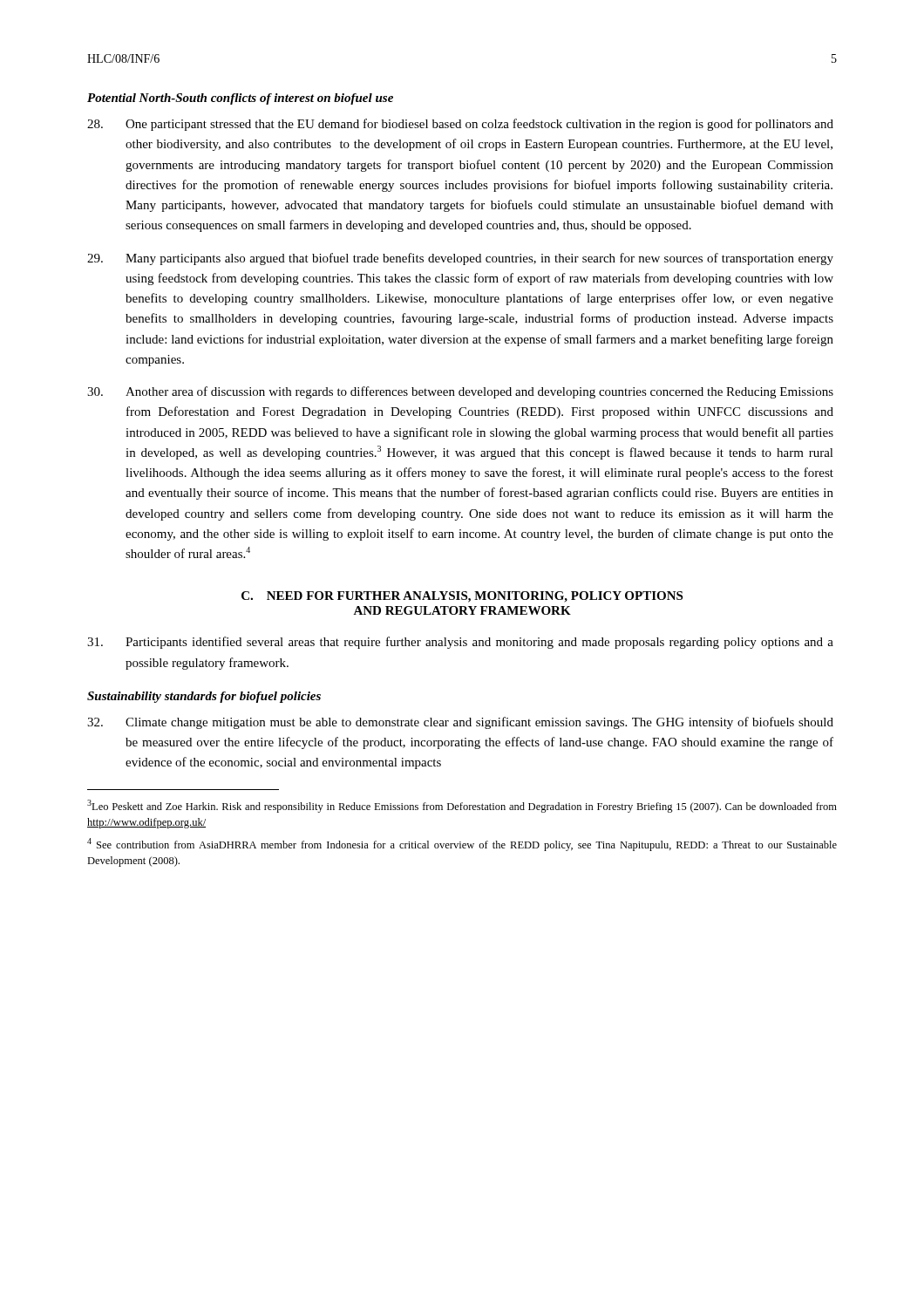Locate the block of text that opens with "Another area of discussion with regards"
Screen dimensions: 1308x924
(x=462, y=473)
